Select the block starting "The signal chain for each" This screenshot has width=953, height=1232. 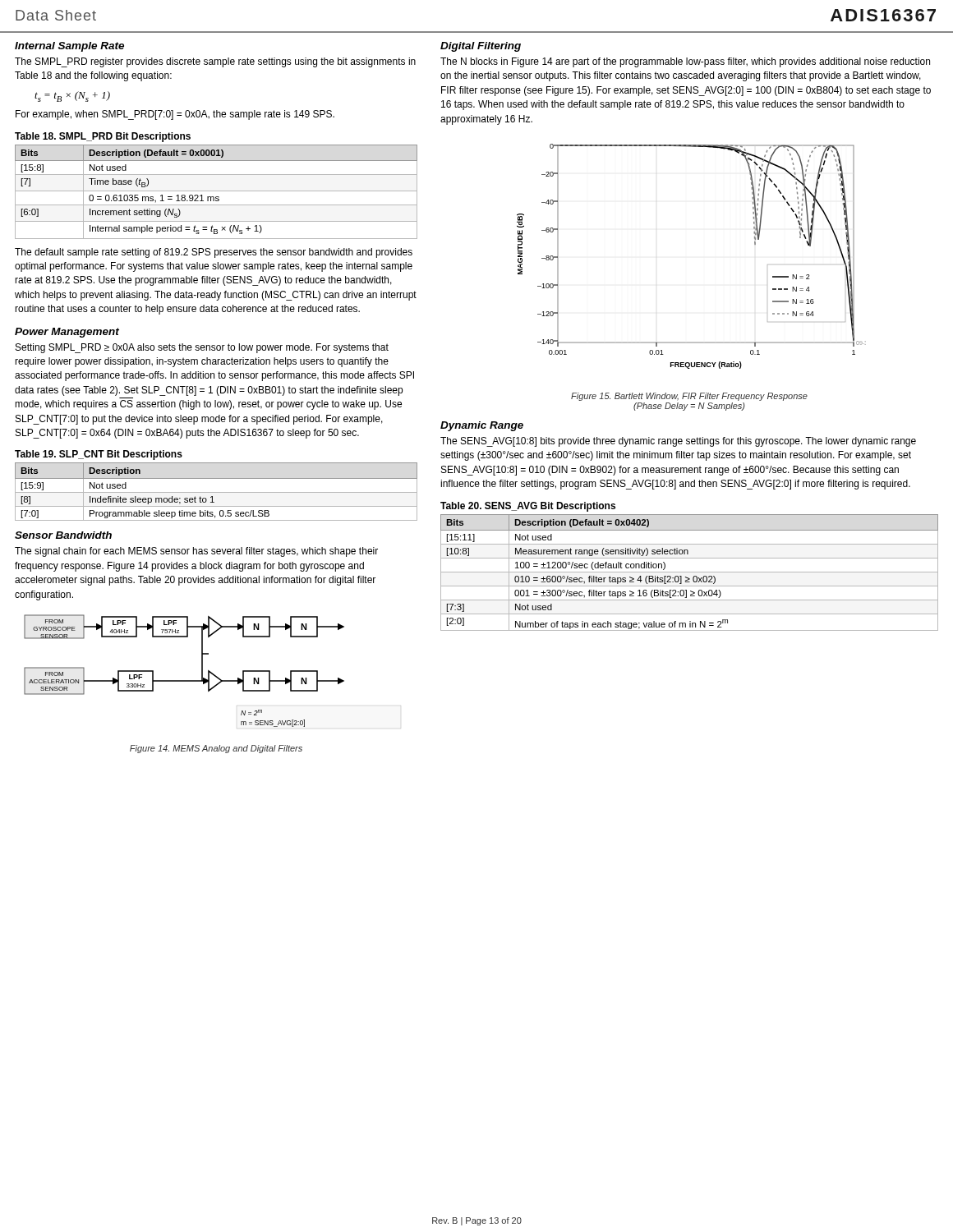click(196, 573)
